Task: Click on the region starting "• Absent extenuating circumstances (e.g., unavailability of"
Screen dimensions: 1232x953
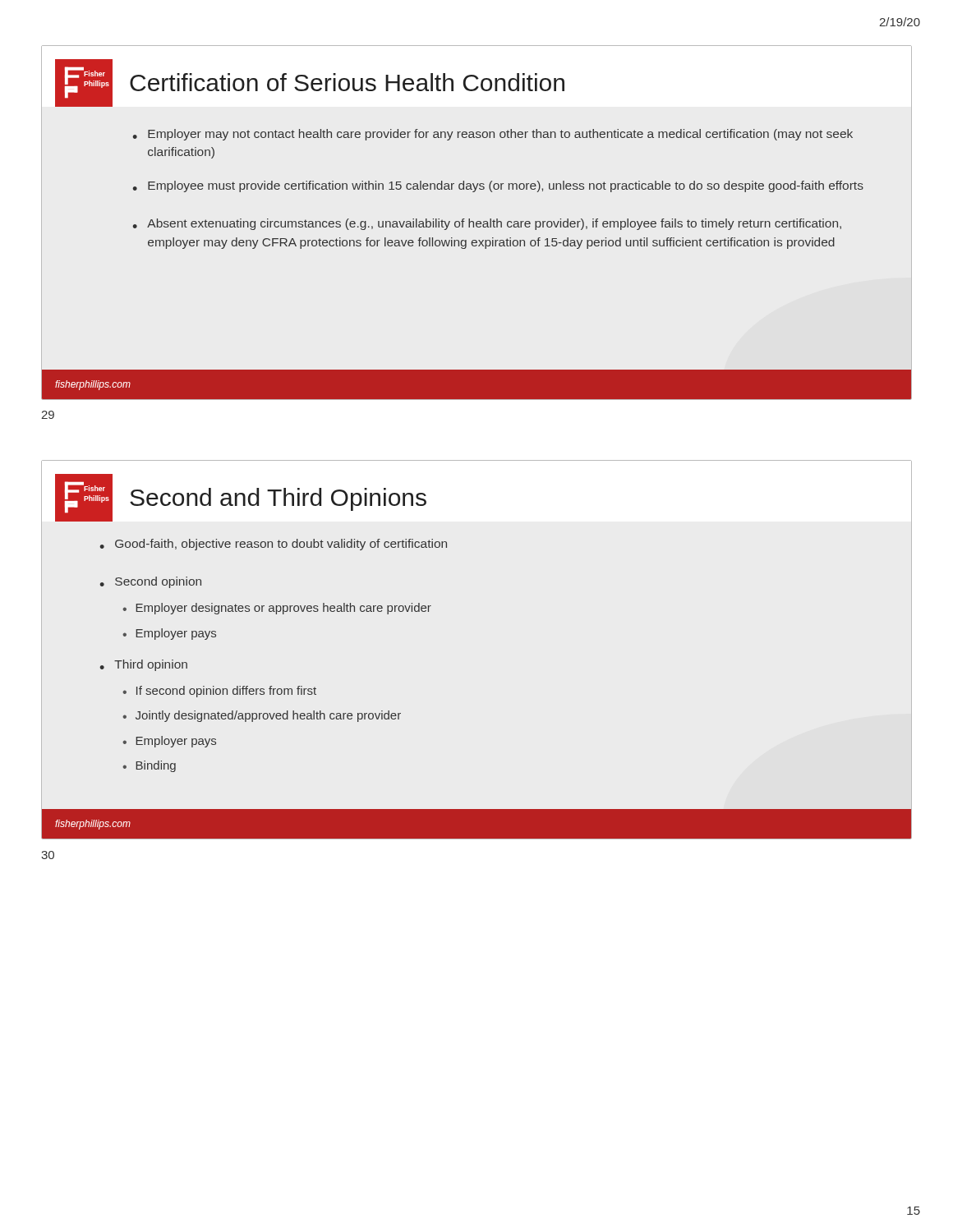Action: pyautogui.click(x=505, y=233)
